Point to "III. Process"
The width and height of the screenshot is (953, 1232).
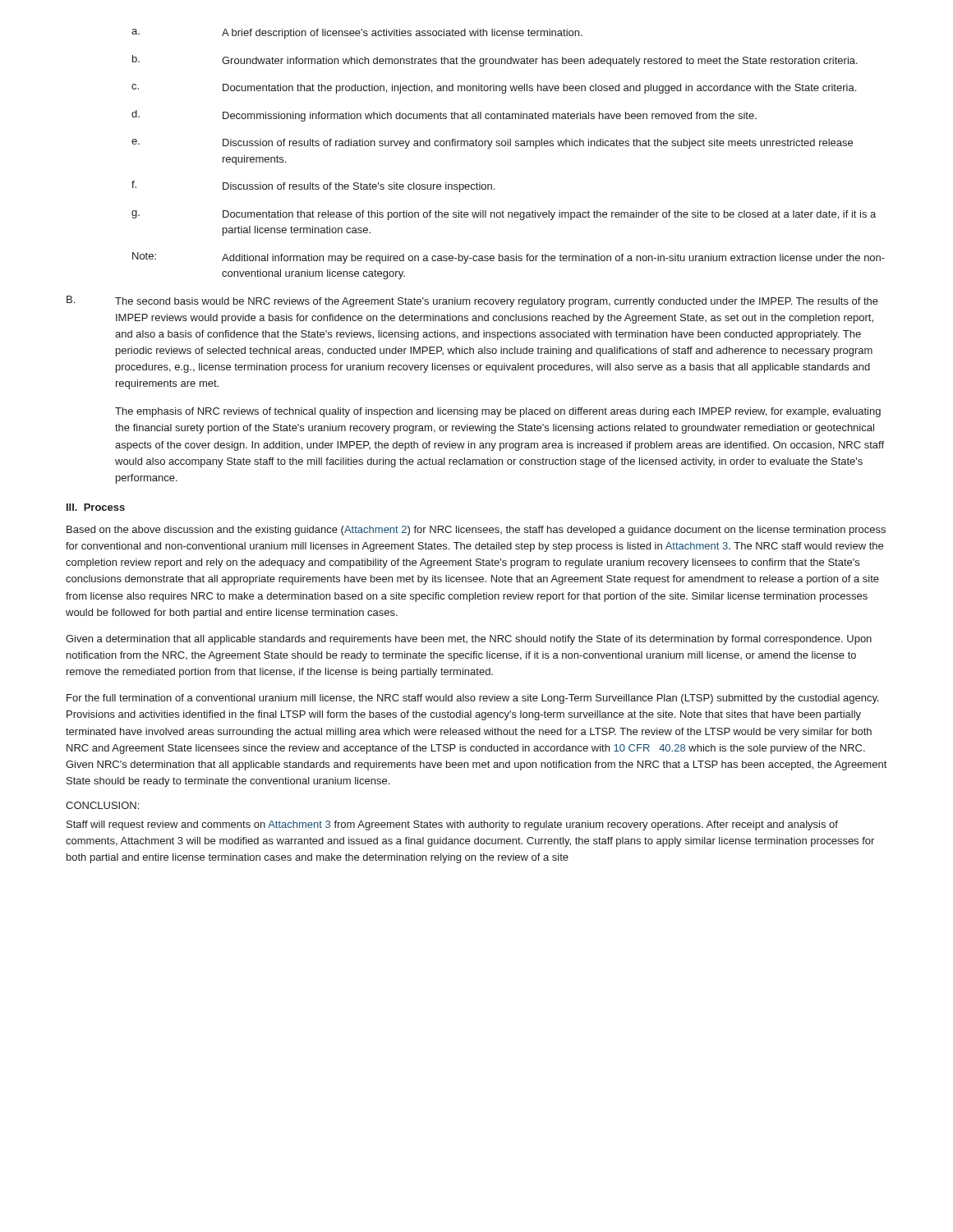pyautogui.click(x=95, y=507)
